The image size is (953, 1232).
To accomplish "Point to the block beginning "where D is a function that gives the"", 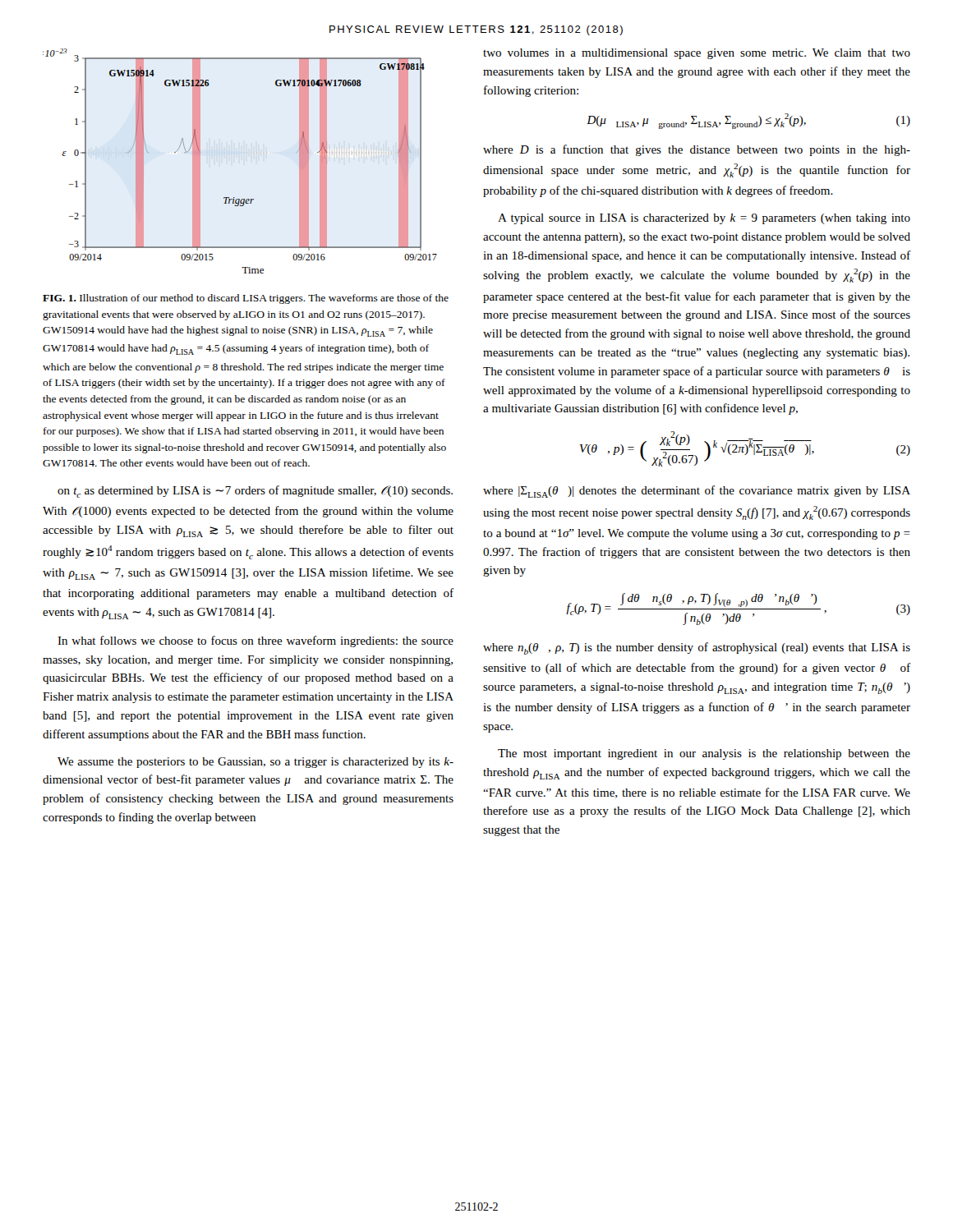I will [x=697, y=279].
